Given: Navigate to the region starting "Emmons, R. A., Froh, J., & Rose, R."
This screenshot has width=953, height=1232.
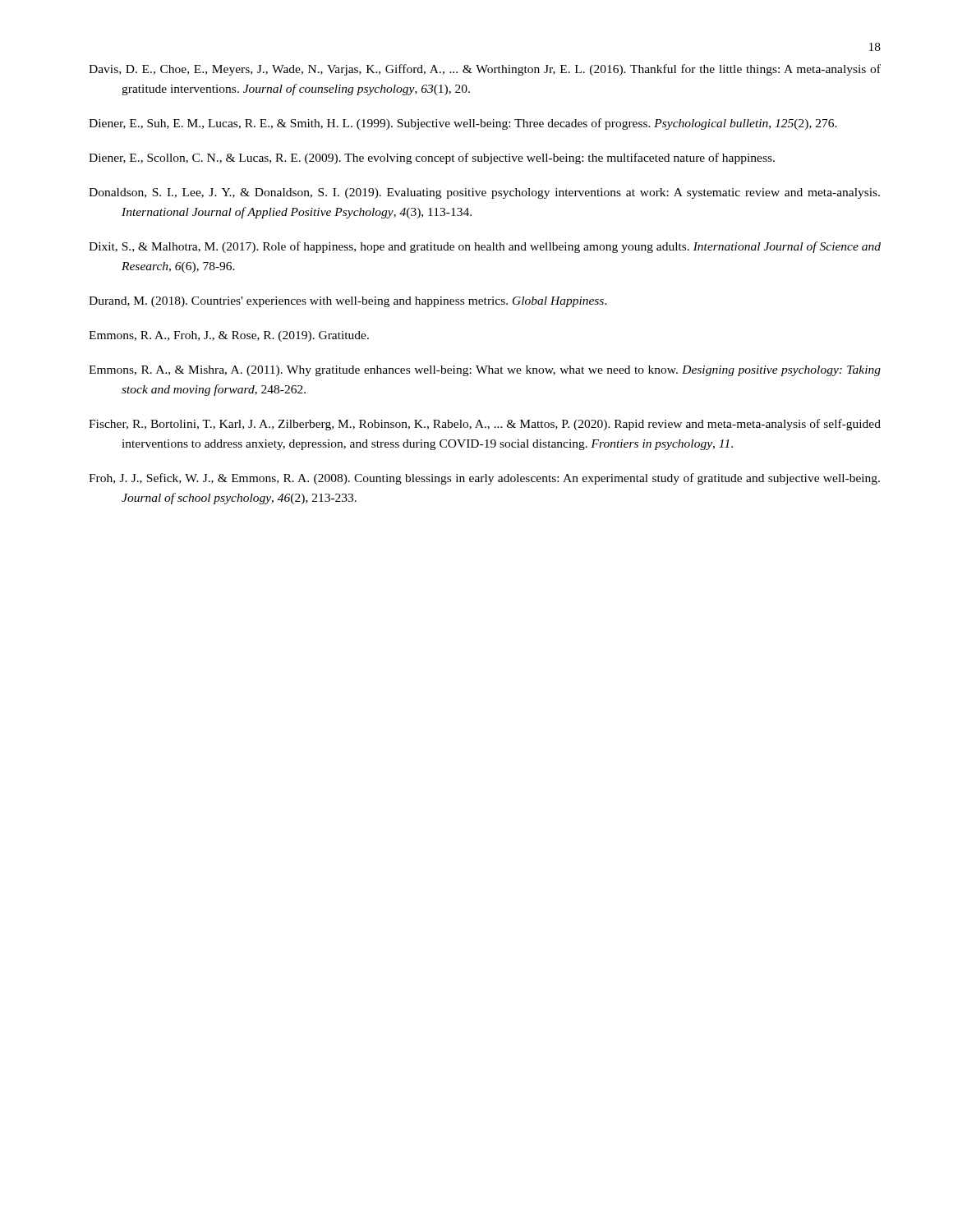Looking at the screenshot, I should [x=229, y=335].
